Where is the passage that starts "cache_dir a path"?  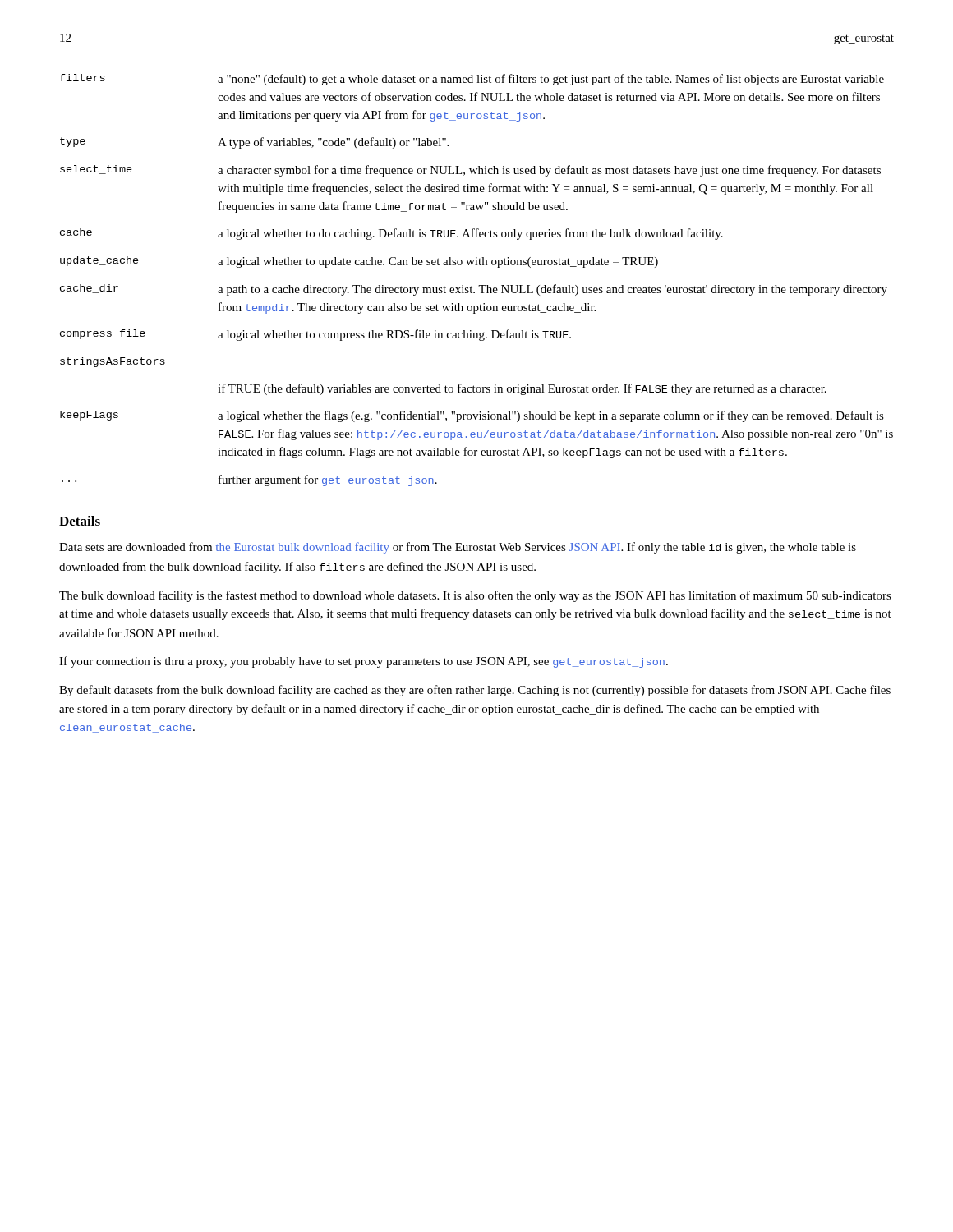click(x=476, y=300)
